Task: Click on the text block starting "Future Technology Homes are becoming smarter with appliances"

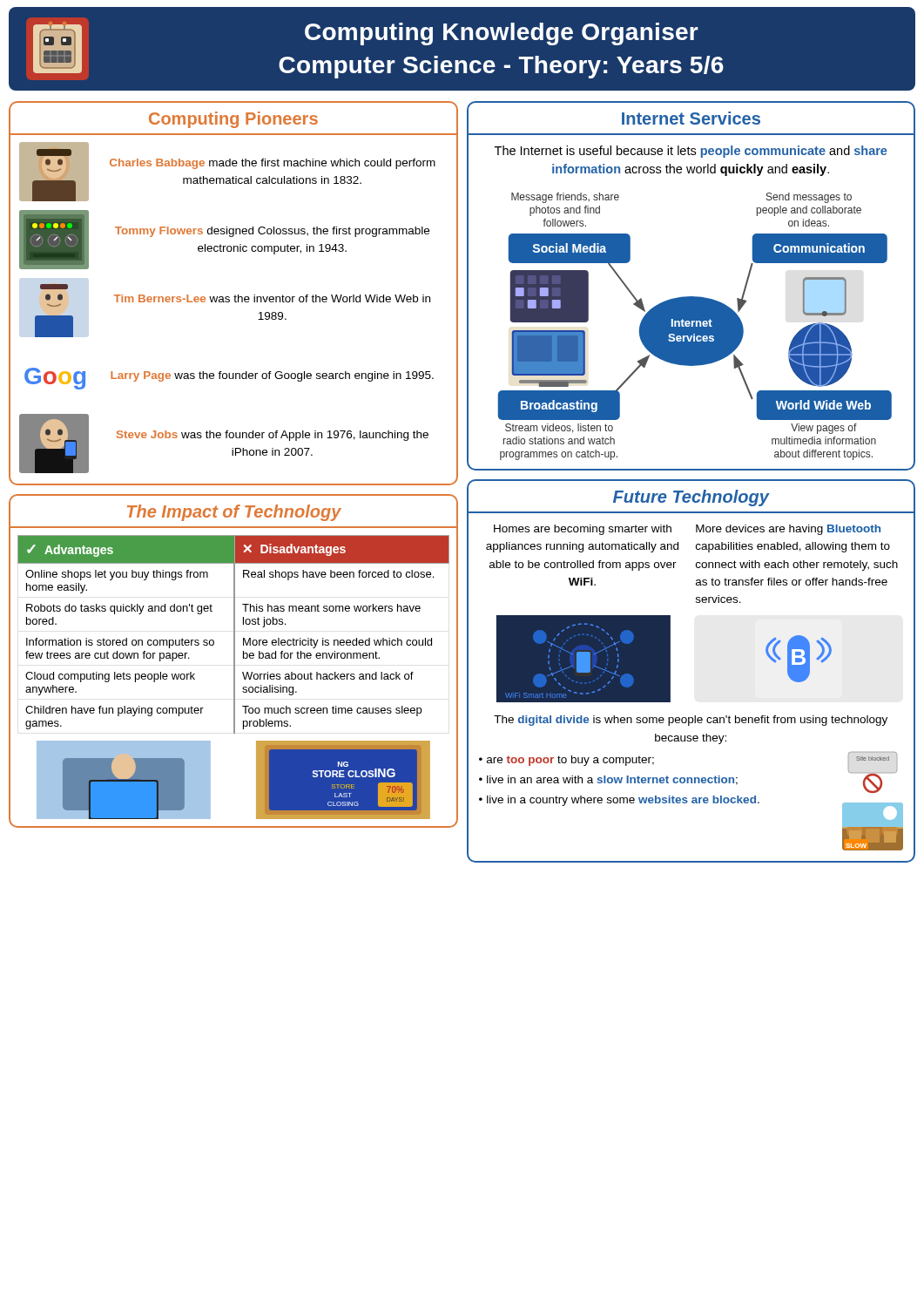Action: 691,667
